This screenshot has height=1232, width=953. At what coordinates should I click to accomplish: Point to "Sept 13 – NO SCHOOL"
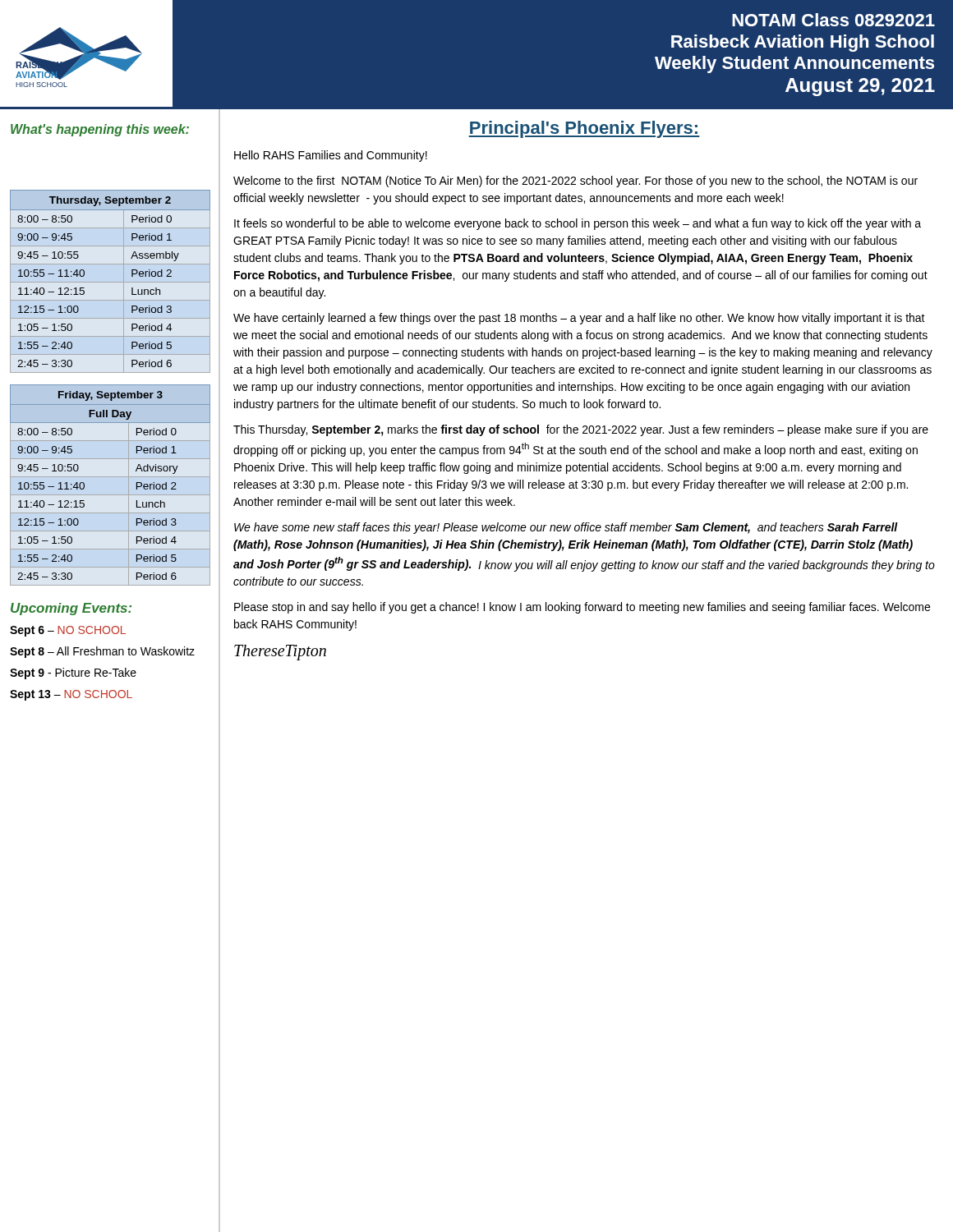[x=71, y=694]
